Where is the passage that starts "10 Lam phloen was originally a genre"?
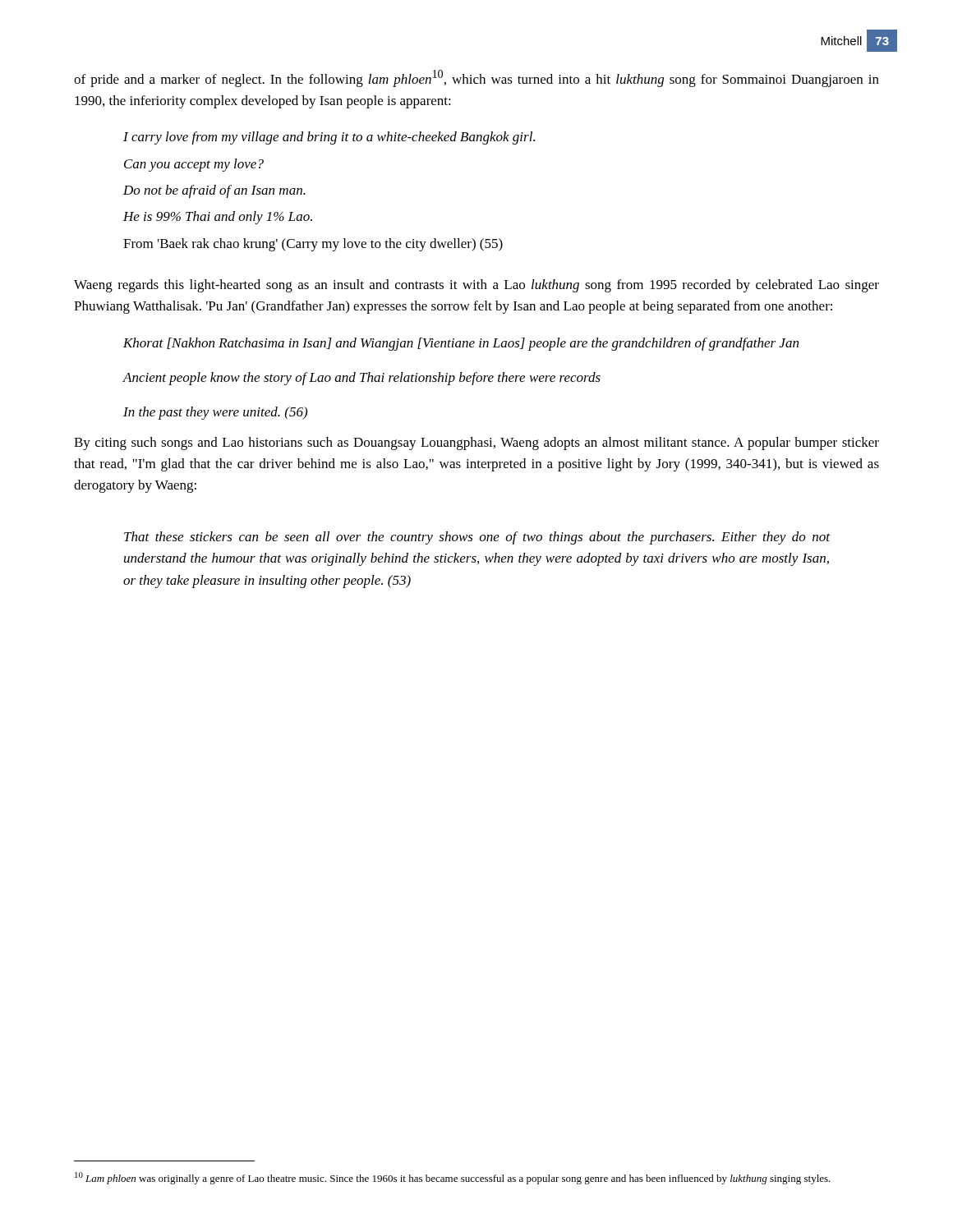Image resolution: width=953 pixels, height=1232 pixels. pos(452,1177)
